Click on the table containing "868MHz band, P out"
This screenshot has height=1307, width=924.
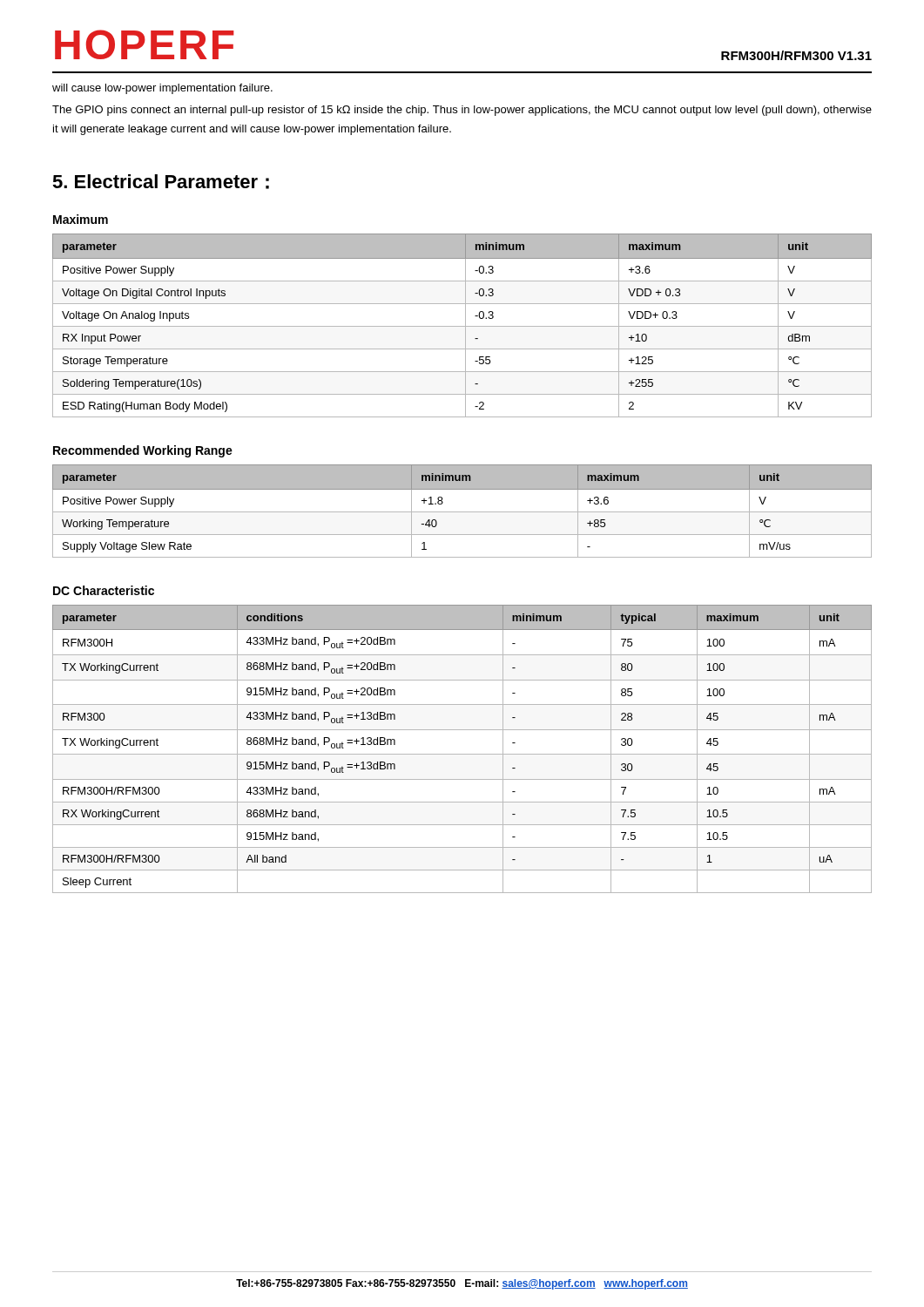(462, 749)
